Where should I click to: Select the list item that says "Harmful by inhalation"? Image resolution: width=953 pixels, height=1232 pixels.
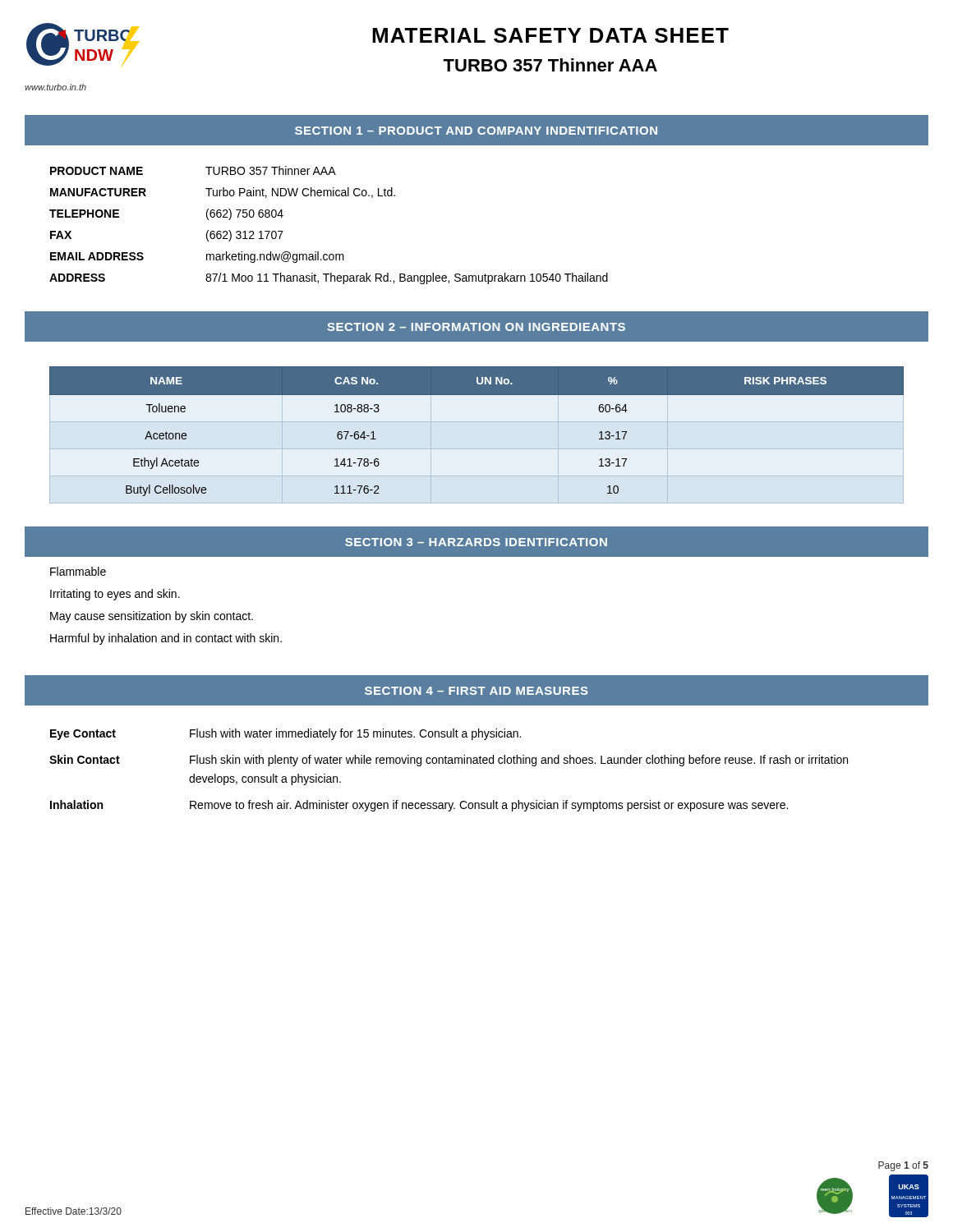(166, 638)
